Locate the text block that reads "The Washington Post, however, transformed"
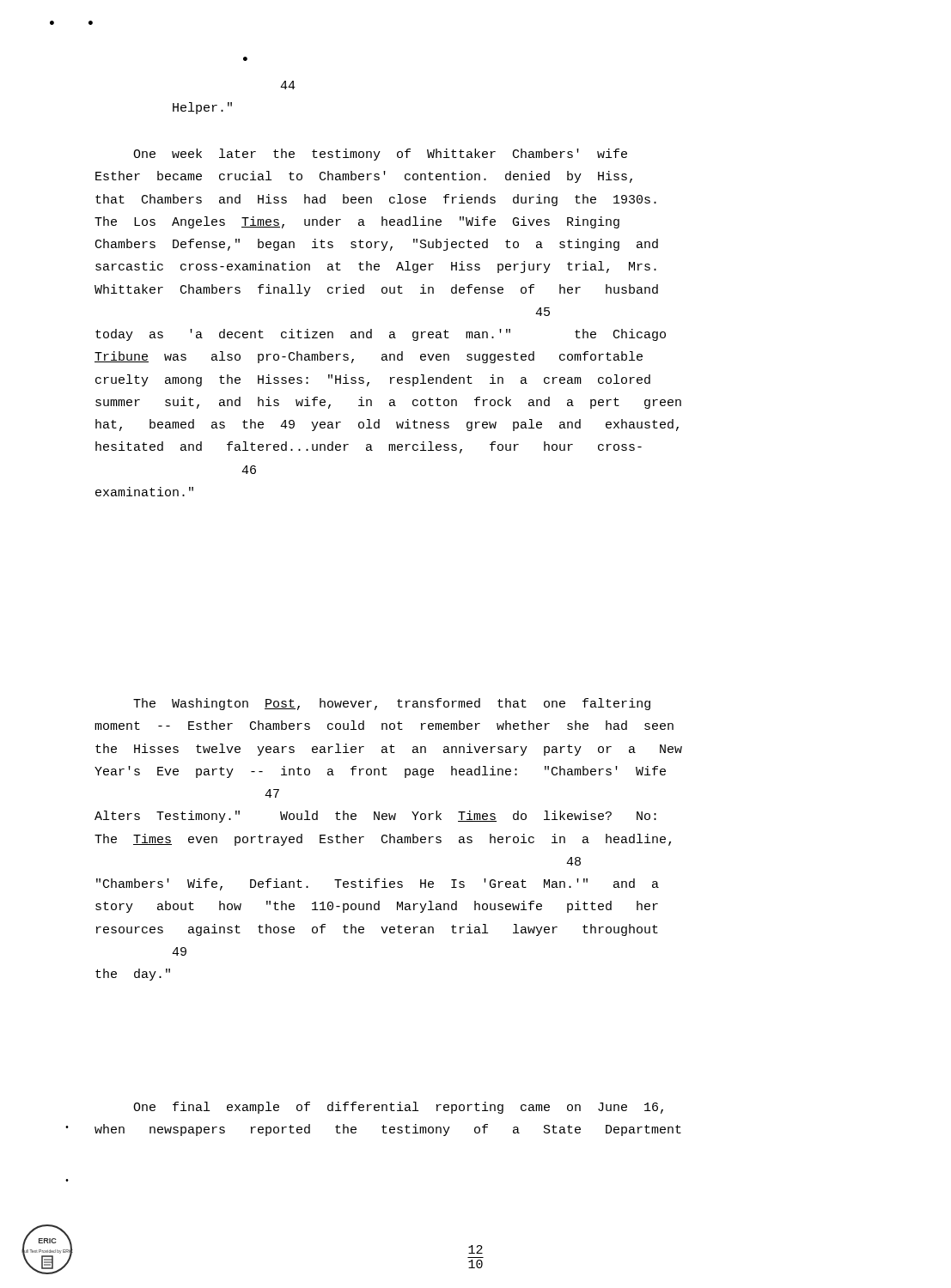Screen dimensions: 1288x951 click(388, 840)
